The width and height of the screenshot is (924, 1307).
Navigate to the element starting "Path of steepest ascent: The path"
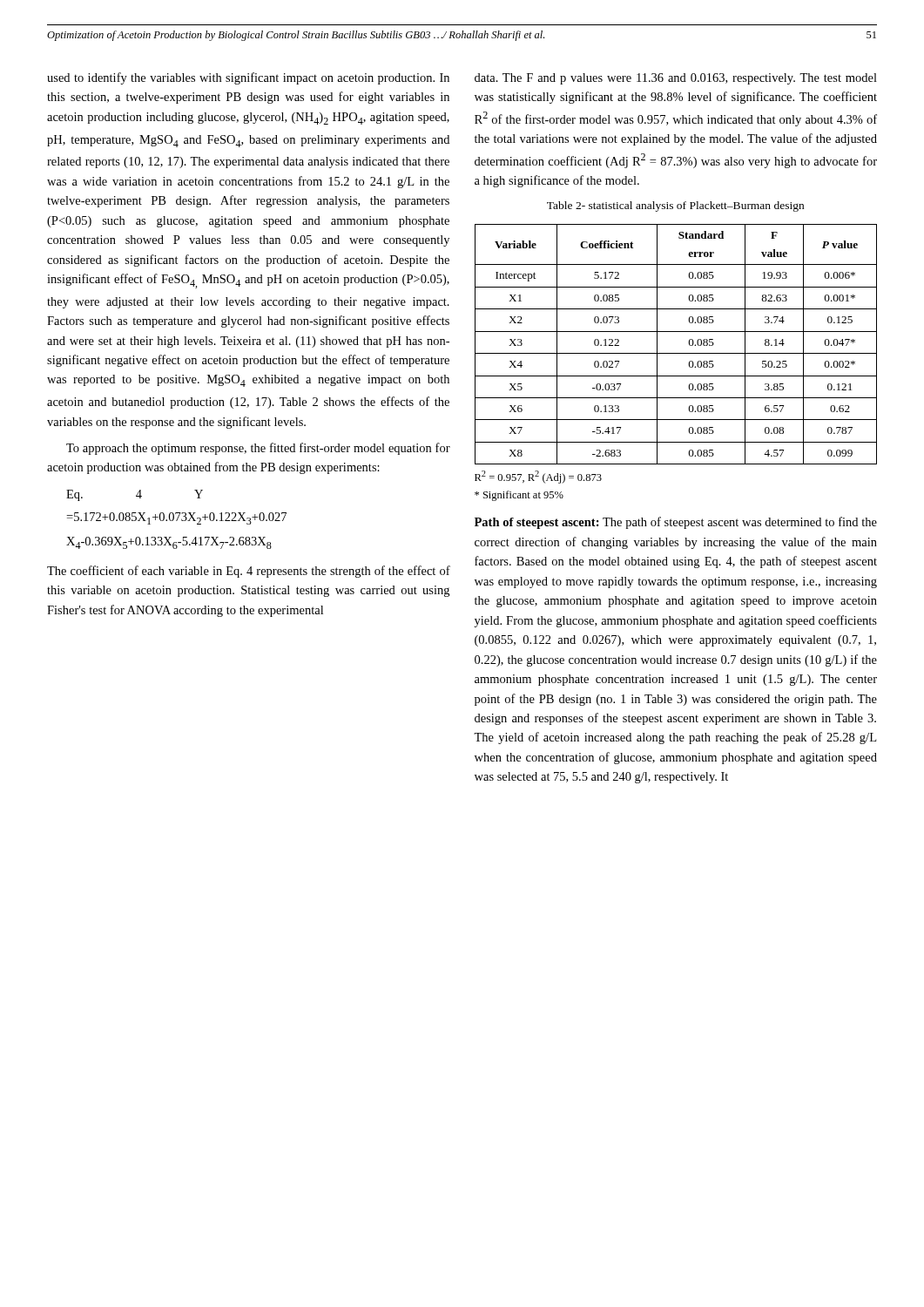point(676,650)
